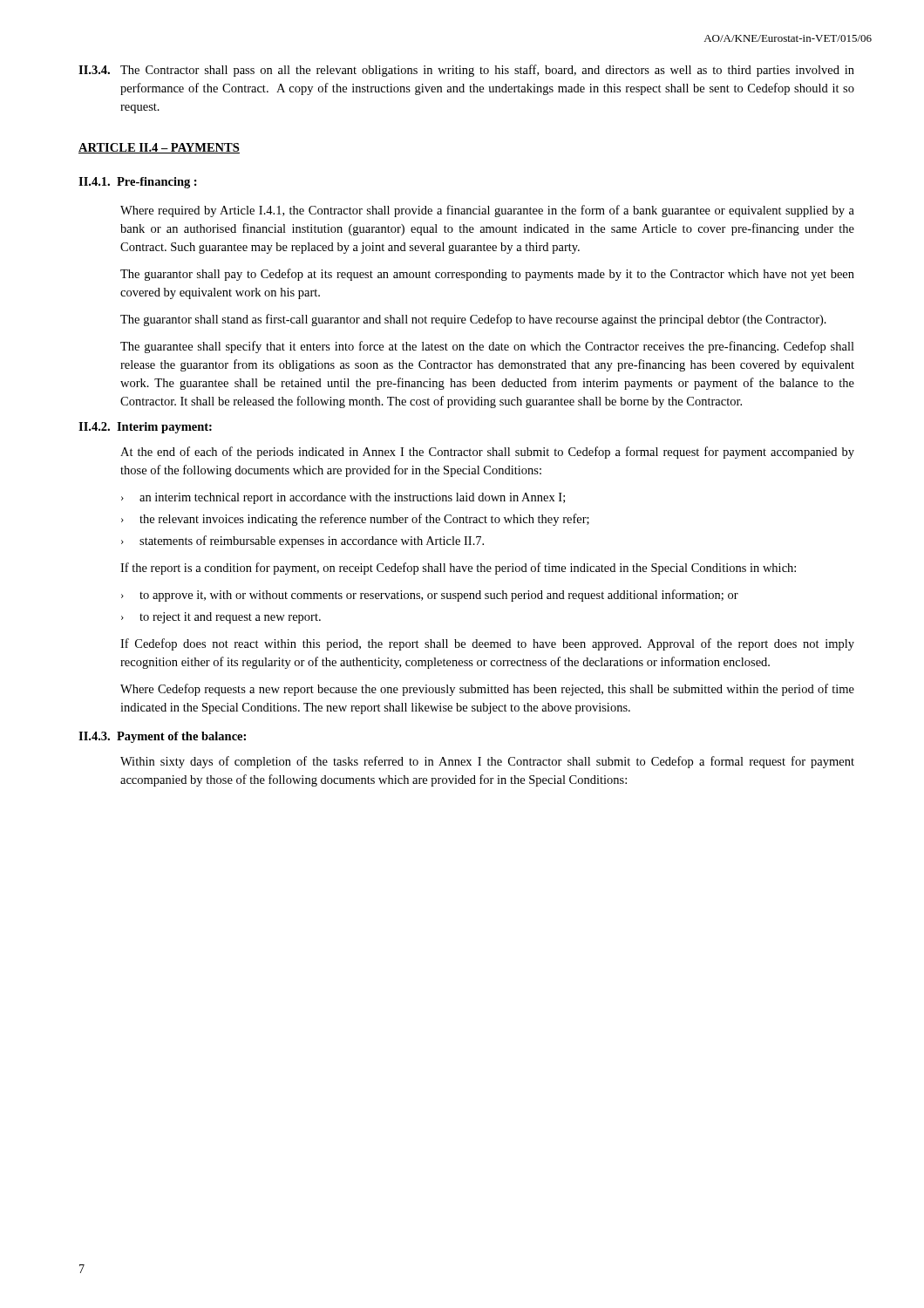Click on the list item that reads "› to reject it"
The image size is (924, 1308).
221,618
